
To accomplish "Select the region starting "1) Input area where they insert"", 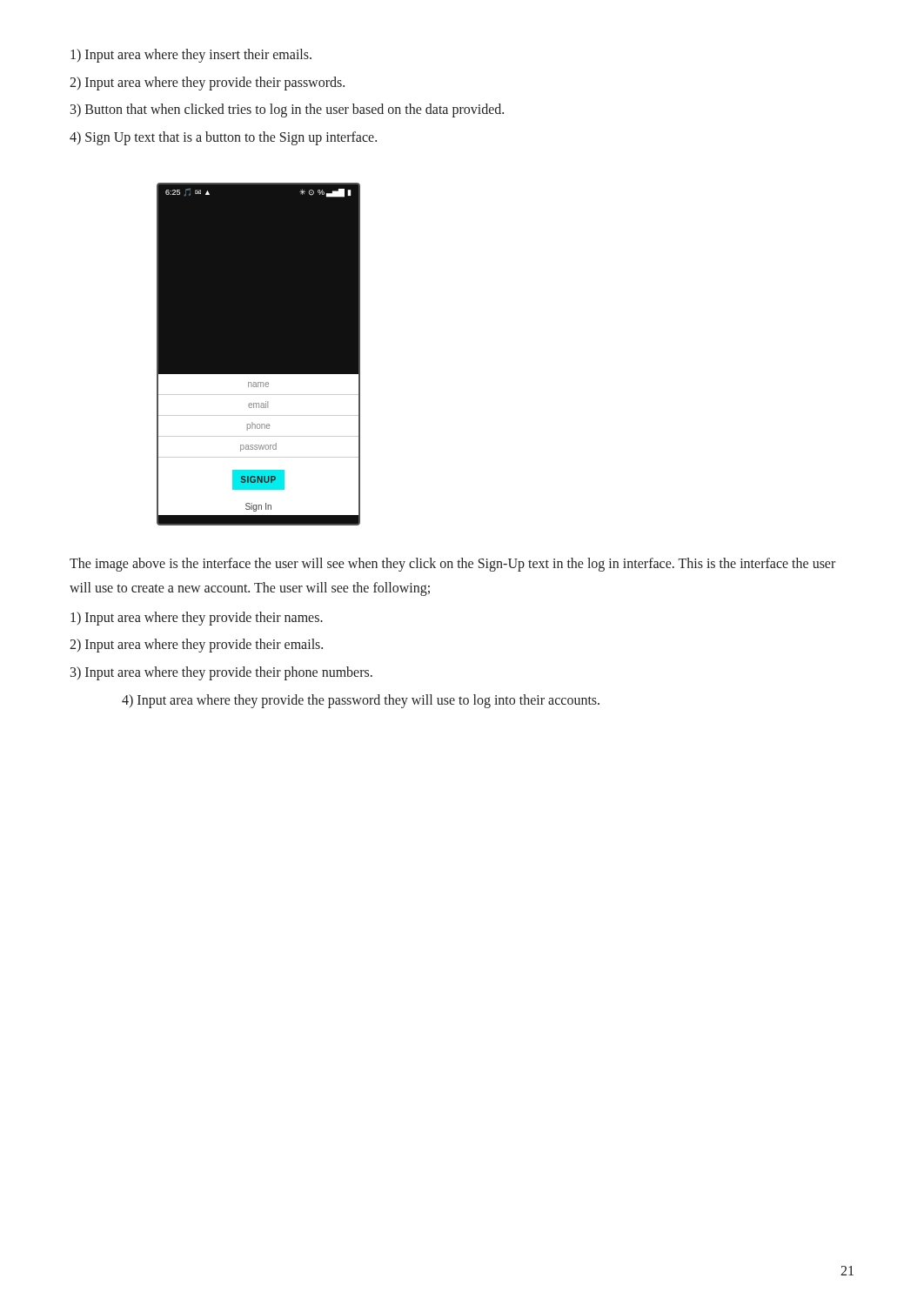I will [x=191, y=54].
